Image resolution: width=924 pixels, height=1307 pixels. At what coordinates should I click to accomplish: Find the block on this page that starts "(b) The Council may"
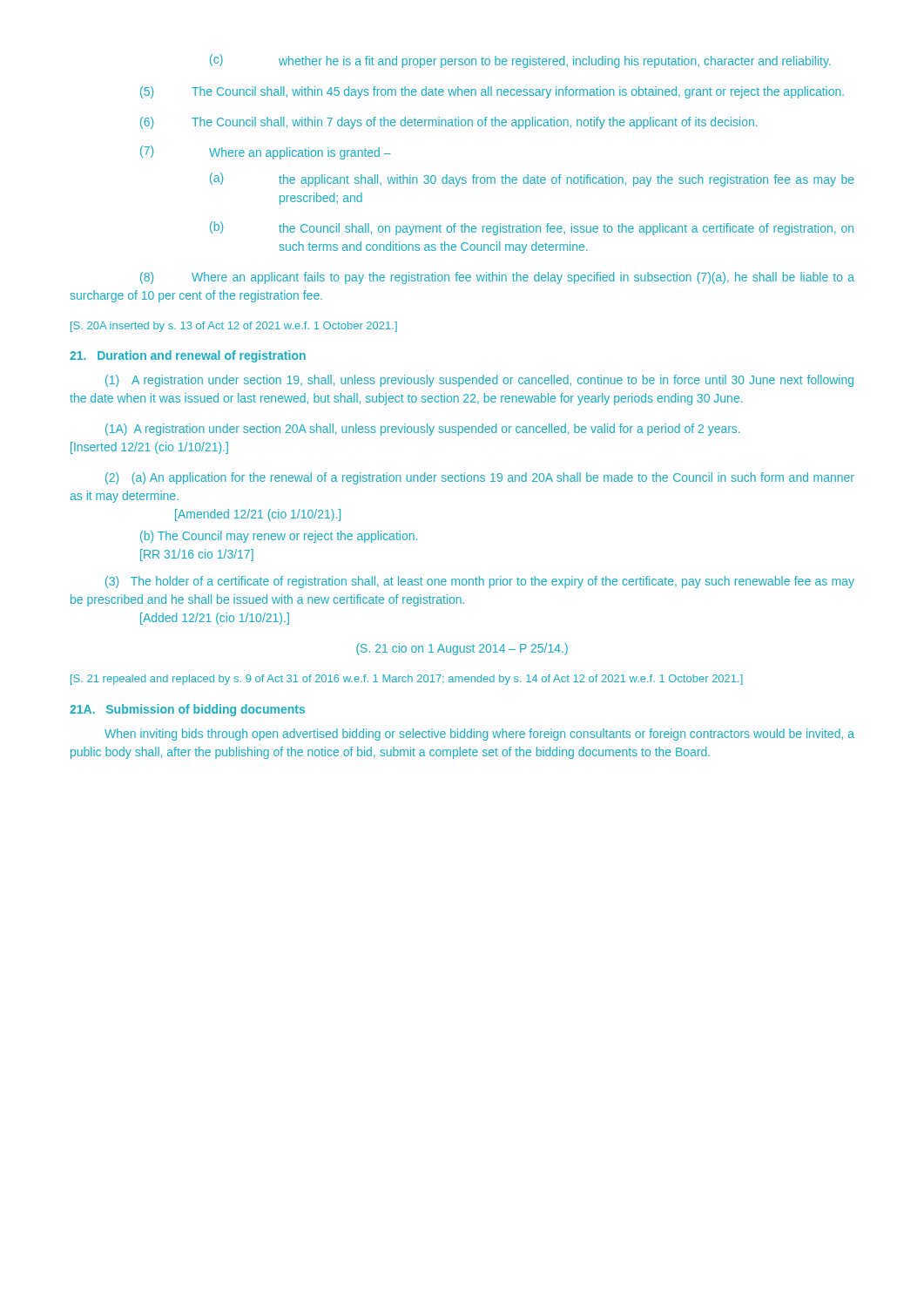click(x=279, y=545)
